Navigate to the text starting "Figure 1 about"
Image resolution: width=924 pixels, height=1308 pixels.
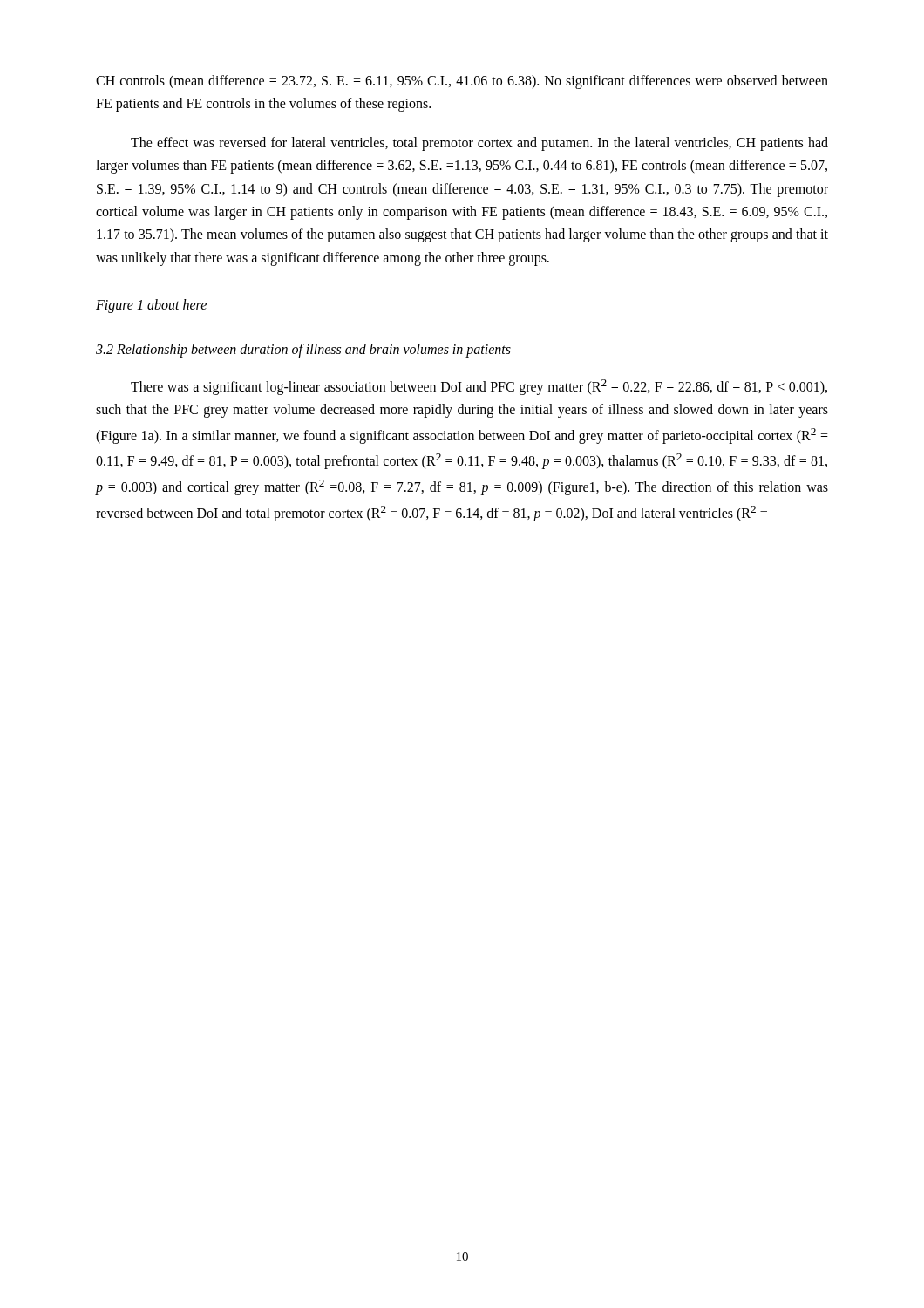pyautogui.click(x=151, y=306)
